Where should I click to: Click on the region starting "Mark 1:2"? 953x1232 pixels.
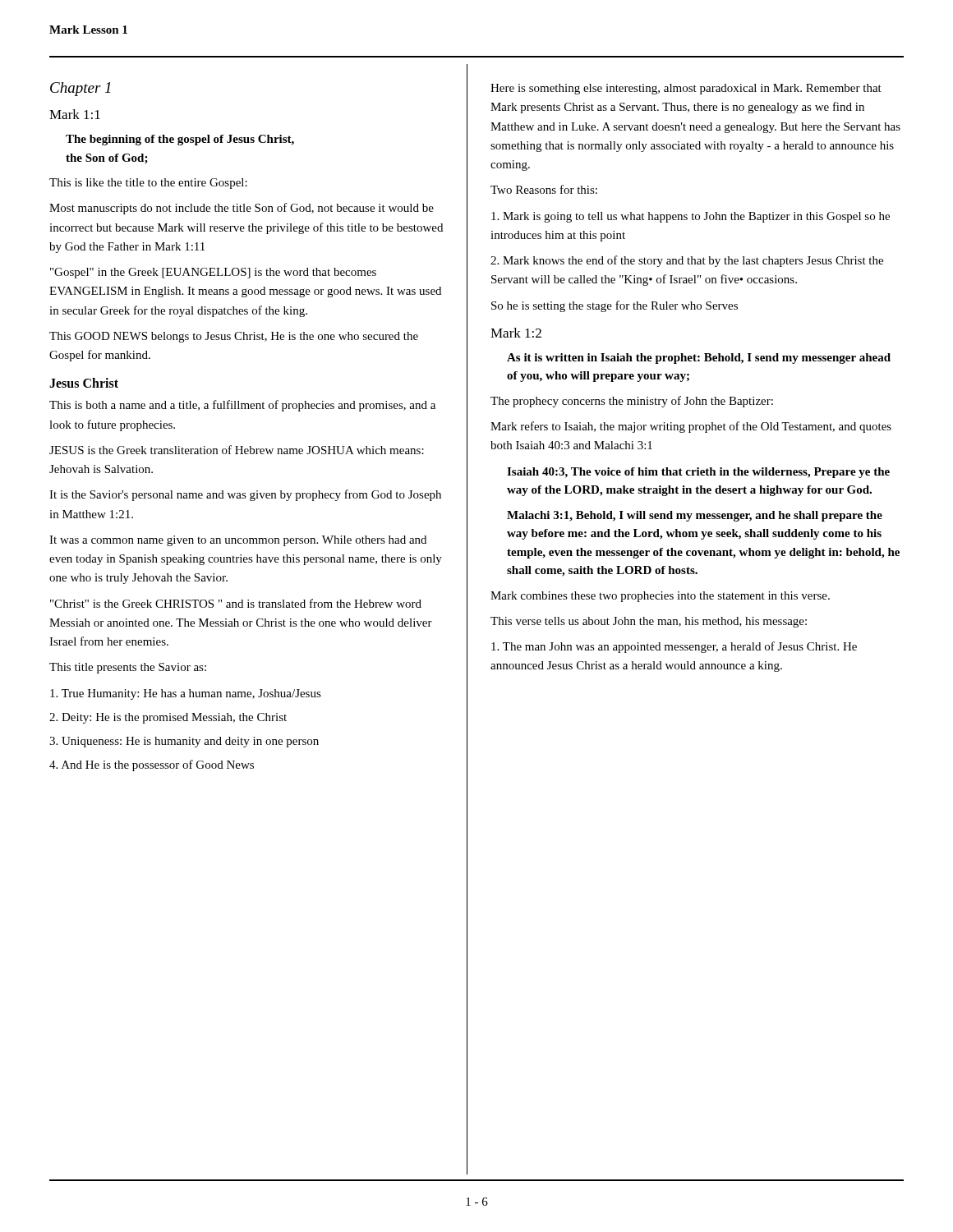pos(516,333)
